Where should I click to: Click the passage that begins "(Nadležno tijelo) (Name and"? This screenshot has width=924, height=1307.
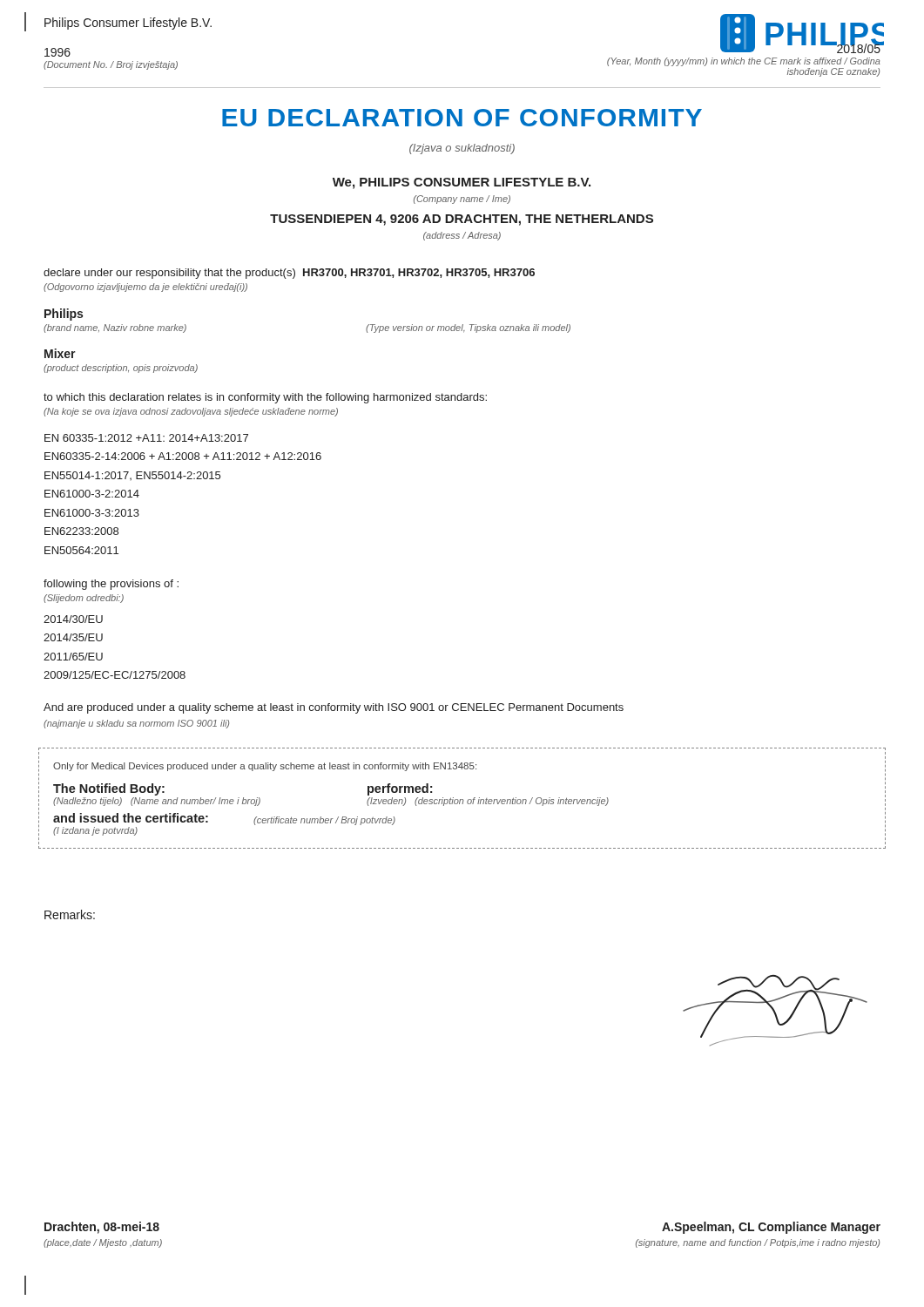click(157, 801)
